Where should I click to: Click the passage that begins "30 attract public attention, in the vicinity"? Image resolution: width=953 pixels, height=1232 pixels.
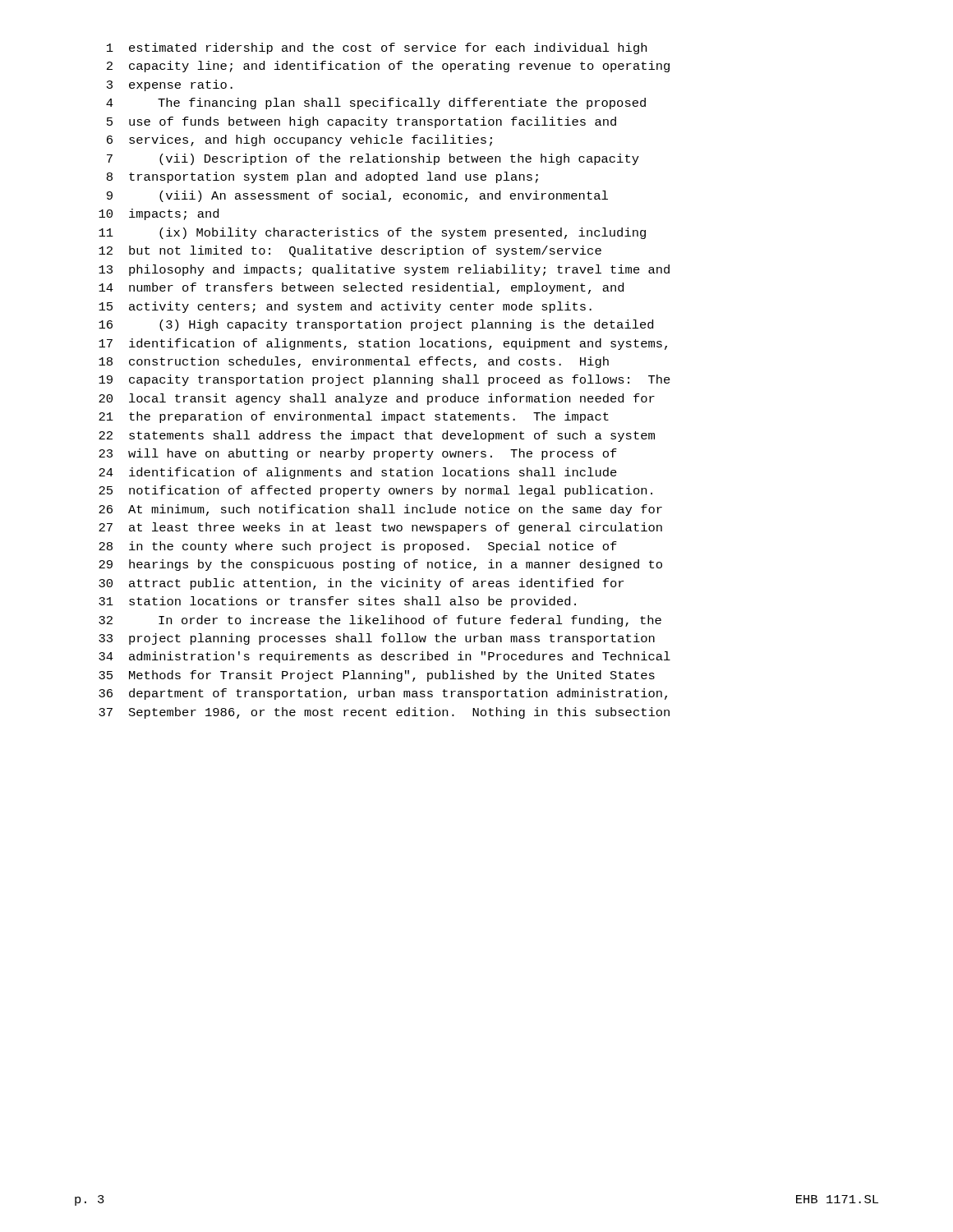[x=476, y=584]
